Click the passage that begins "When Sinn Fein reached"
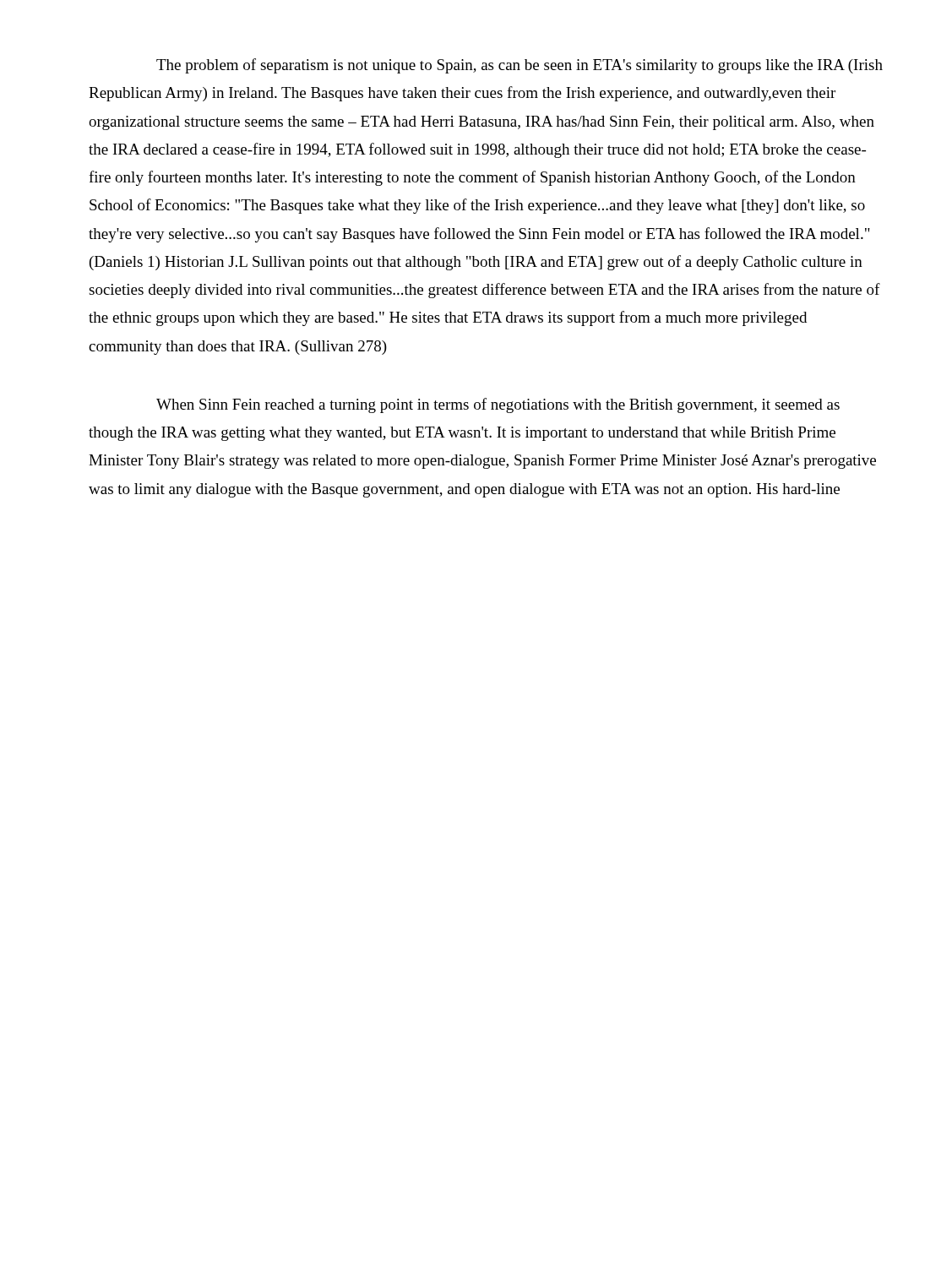 tap(486, 446)
